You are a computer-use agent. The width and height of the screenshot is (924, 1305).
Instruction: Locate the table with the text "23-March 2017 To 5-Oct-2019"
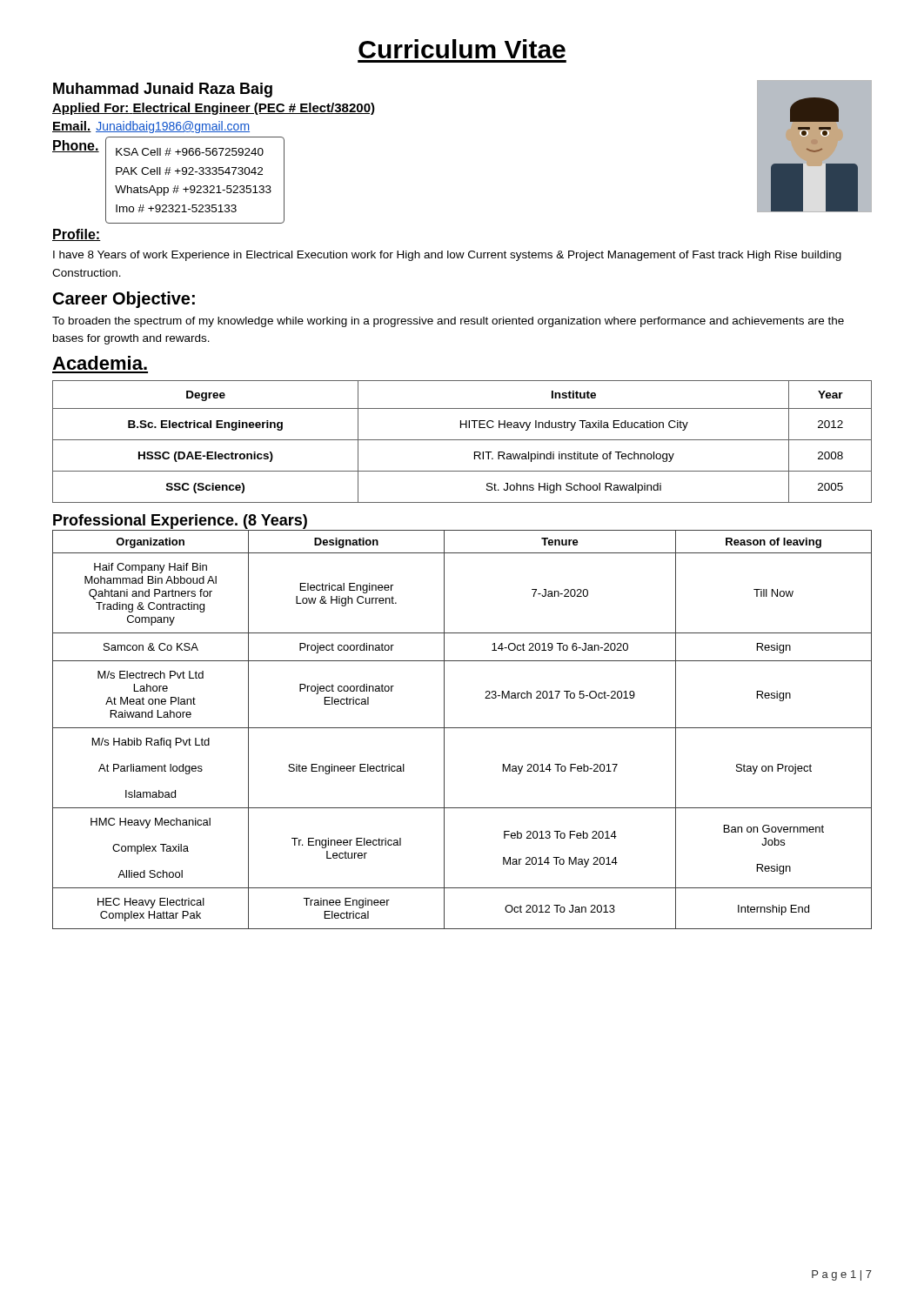click(x=462, y=730)
